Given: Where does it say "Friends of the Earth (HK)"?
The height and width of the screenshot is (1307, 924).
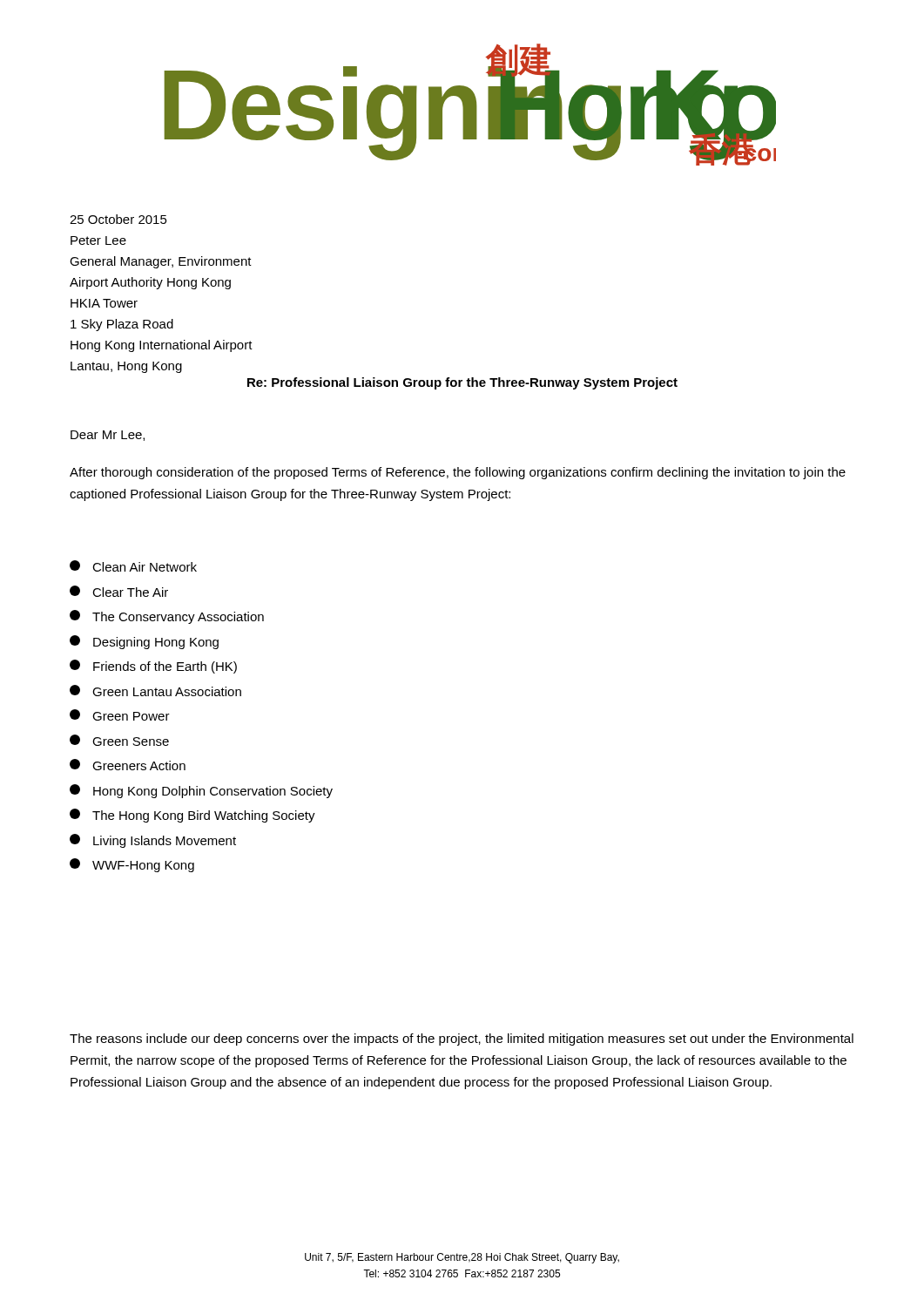Looking at the screenshot, I should point(154,667).
